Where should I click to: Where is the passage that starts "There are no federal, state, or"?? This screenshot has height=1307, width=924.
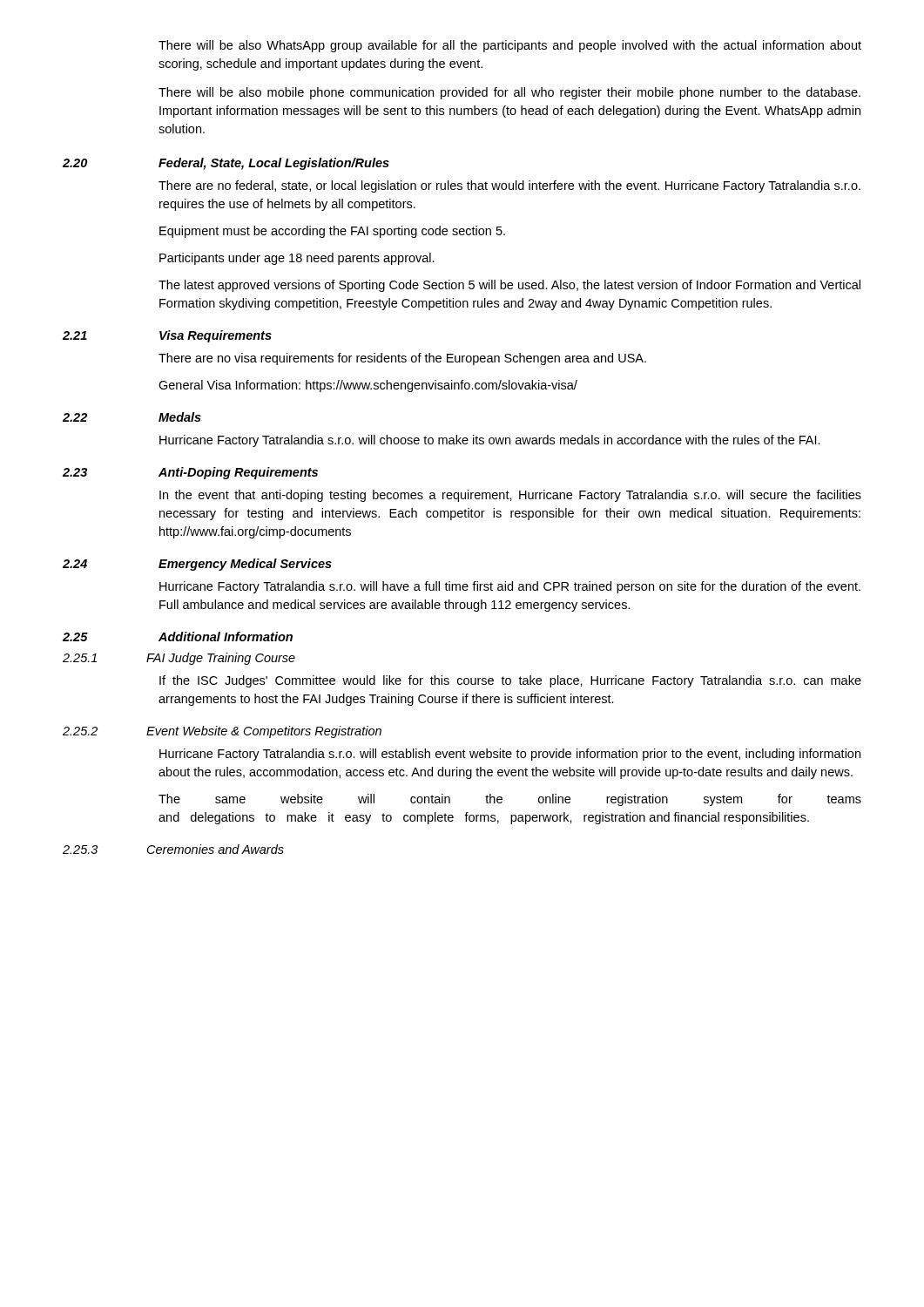[x=510, y=195]
